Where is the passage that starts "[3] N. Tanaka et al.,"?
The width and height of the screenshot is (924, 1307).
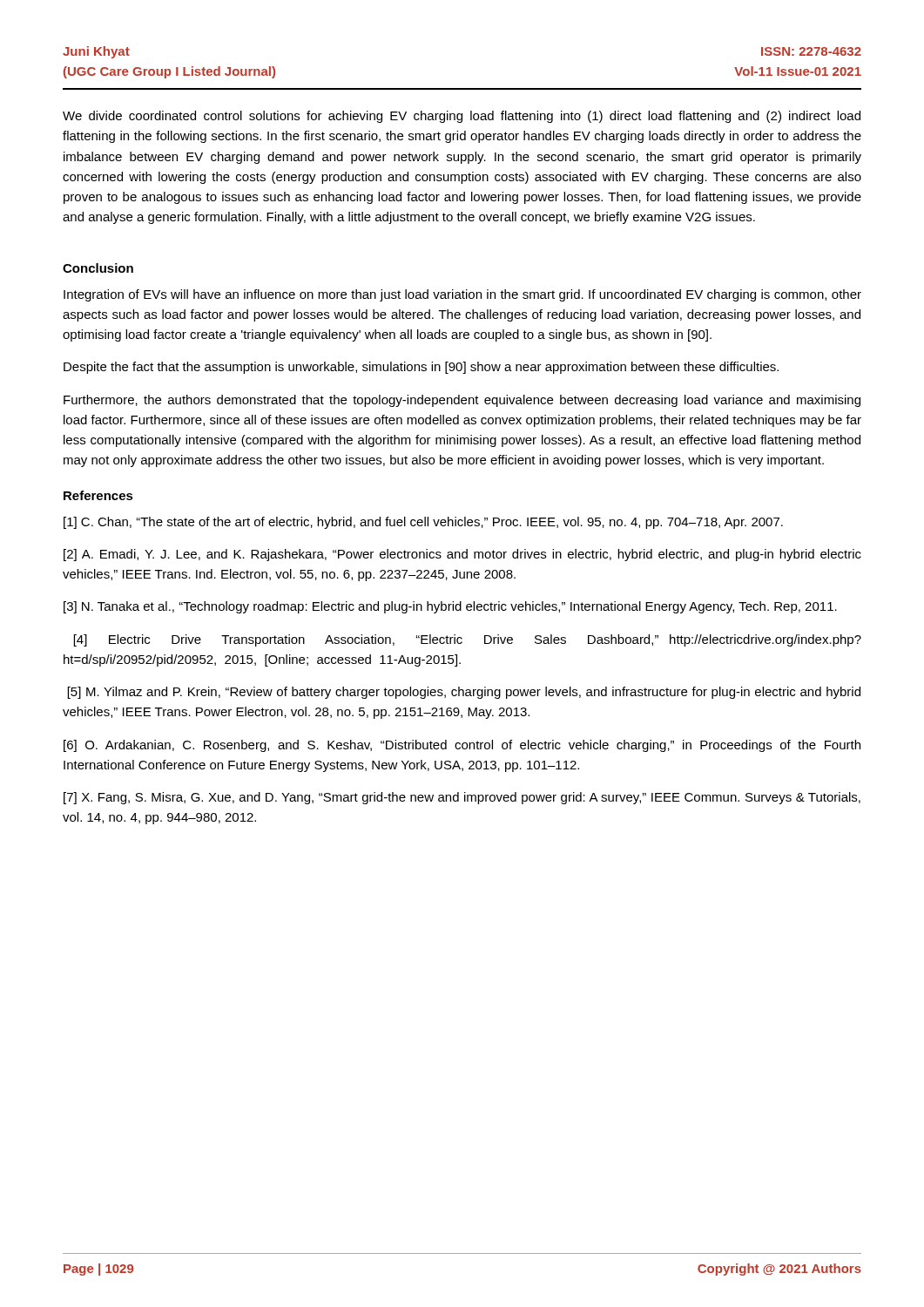coord(450,606)
